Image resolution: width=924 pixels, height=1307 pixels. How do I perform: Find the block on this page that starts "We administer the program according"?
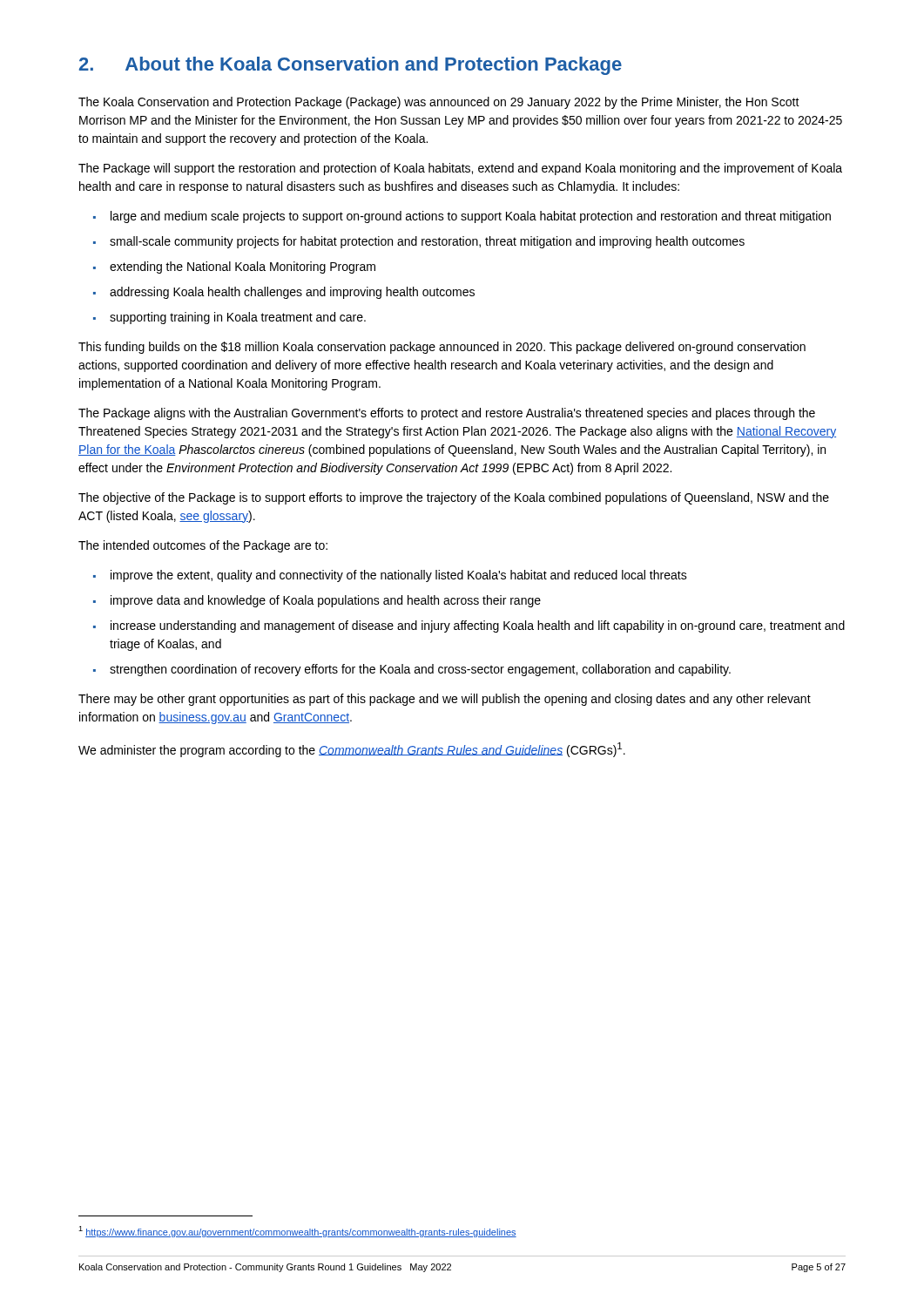pos(462,748)
